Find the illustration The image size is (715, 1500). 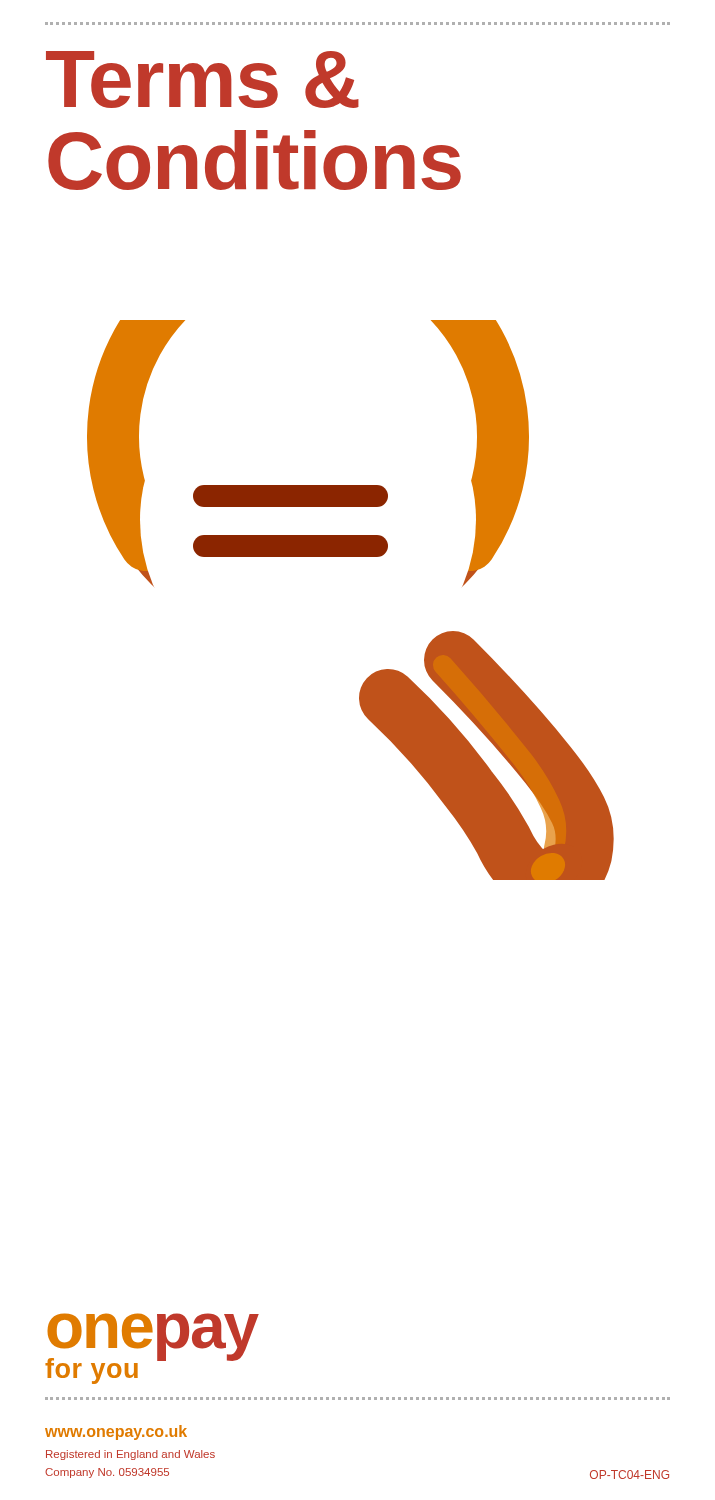tap(358, 600)
